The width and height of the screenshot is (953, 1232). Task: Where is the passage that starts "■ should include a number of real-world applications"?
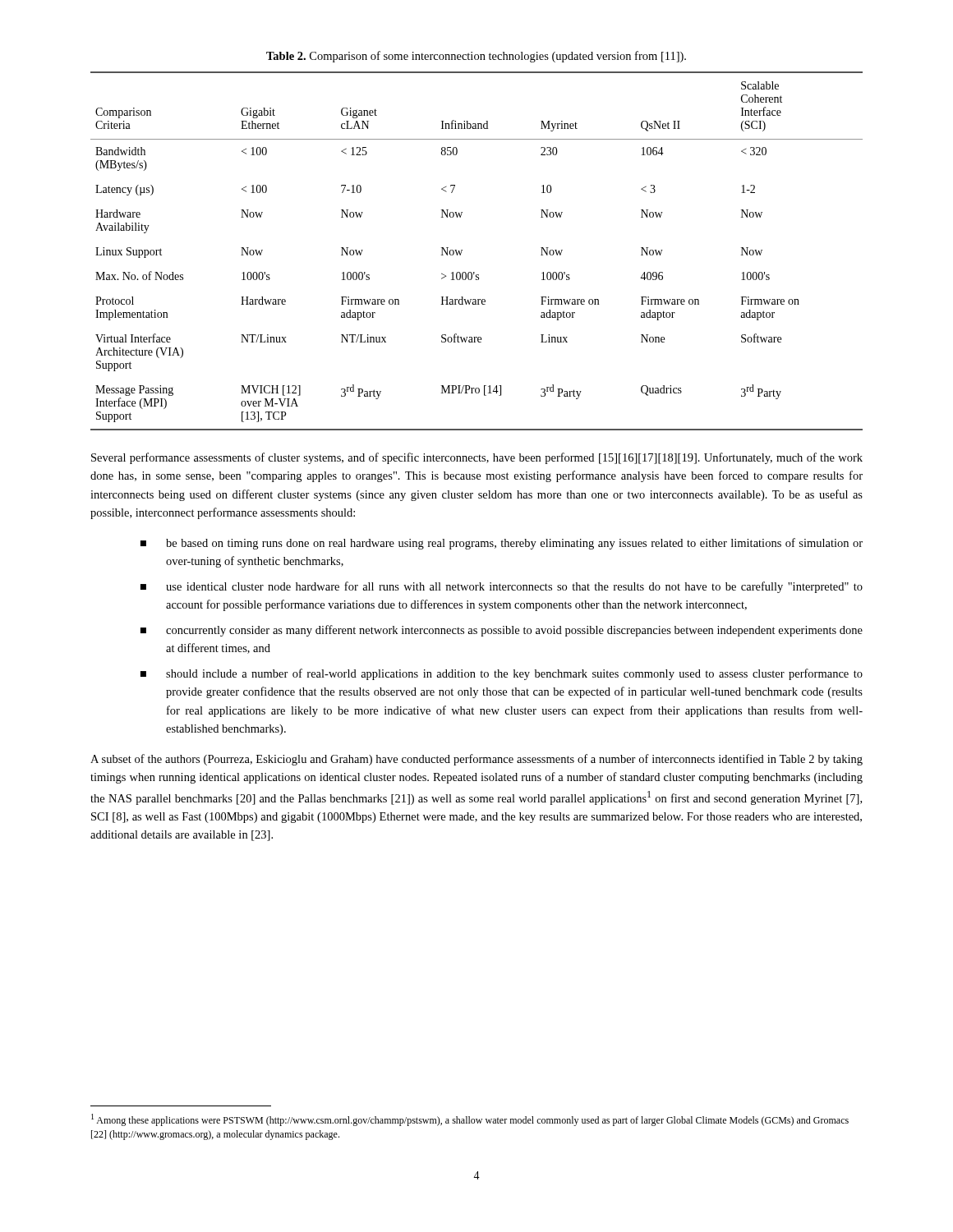click(489, 701)
